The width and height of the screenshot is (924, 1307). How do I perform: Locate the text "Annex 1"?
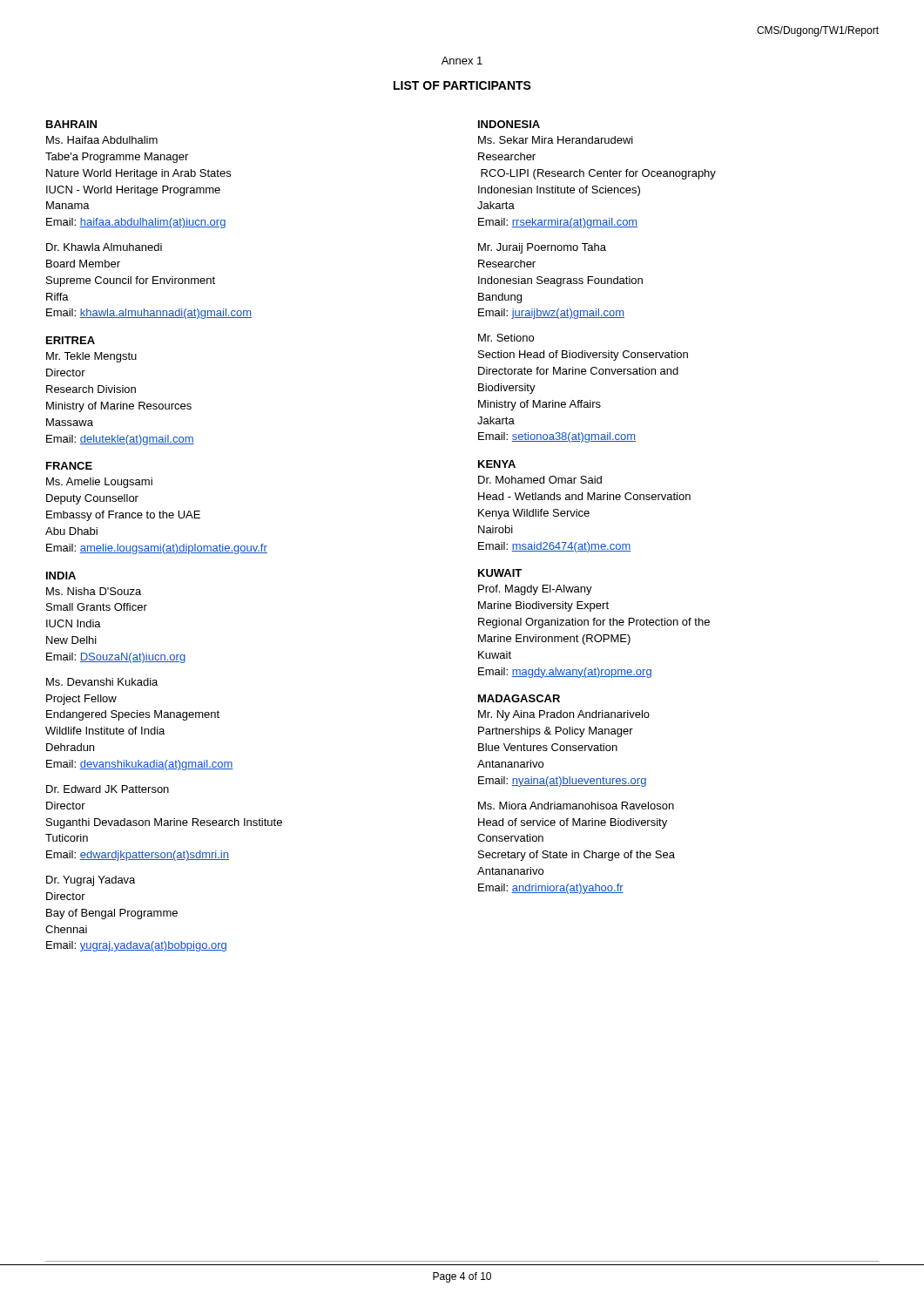click(x=462, y=61)
